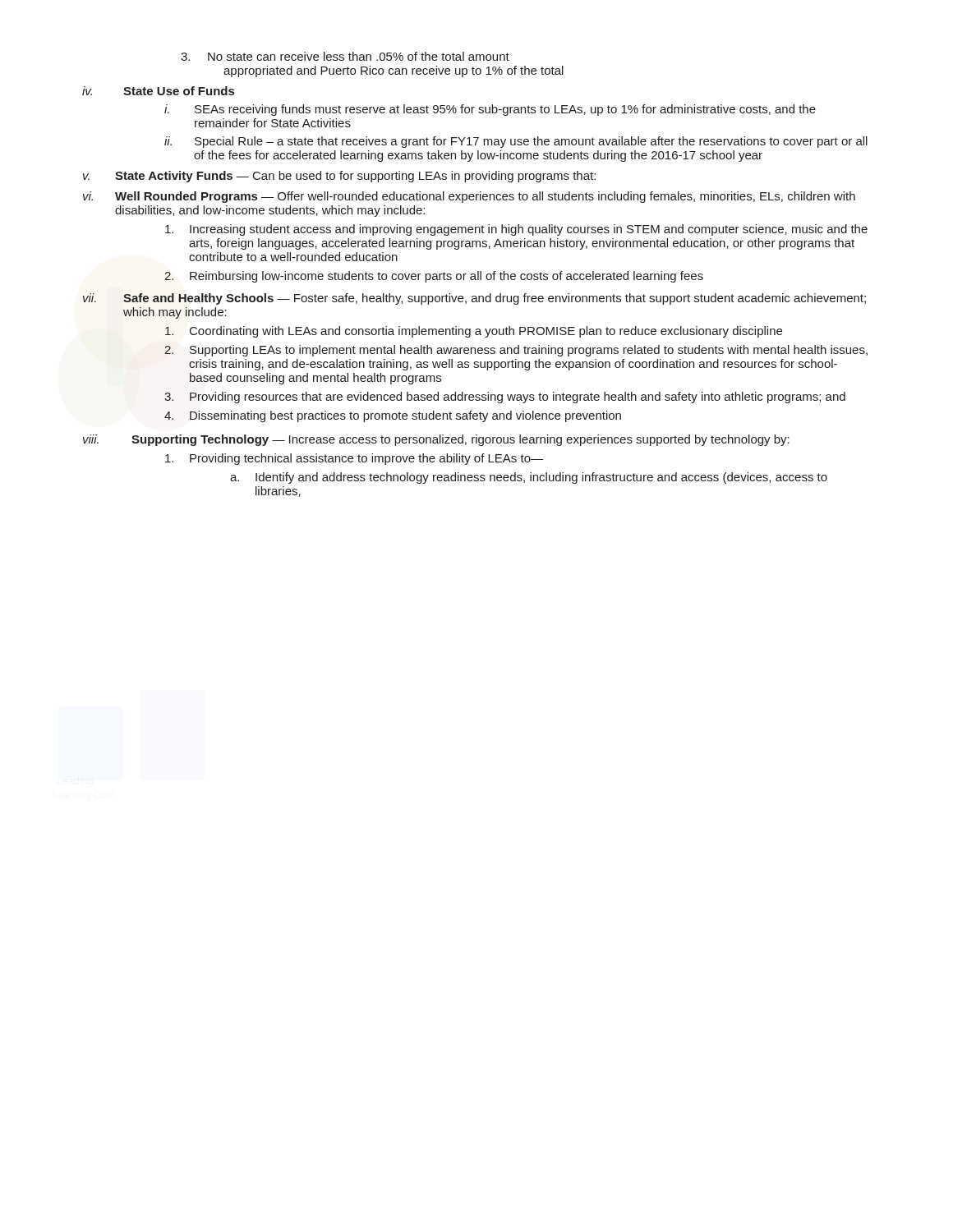Screen dimensions: 1232x953
Task: Locate the list item containing "vii. Safe and Healthy Schools — Foster"
Action: [x=476, y=305]
